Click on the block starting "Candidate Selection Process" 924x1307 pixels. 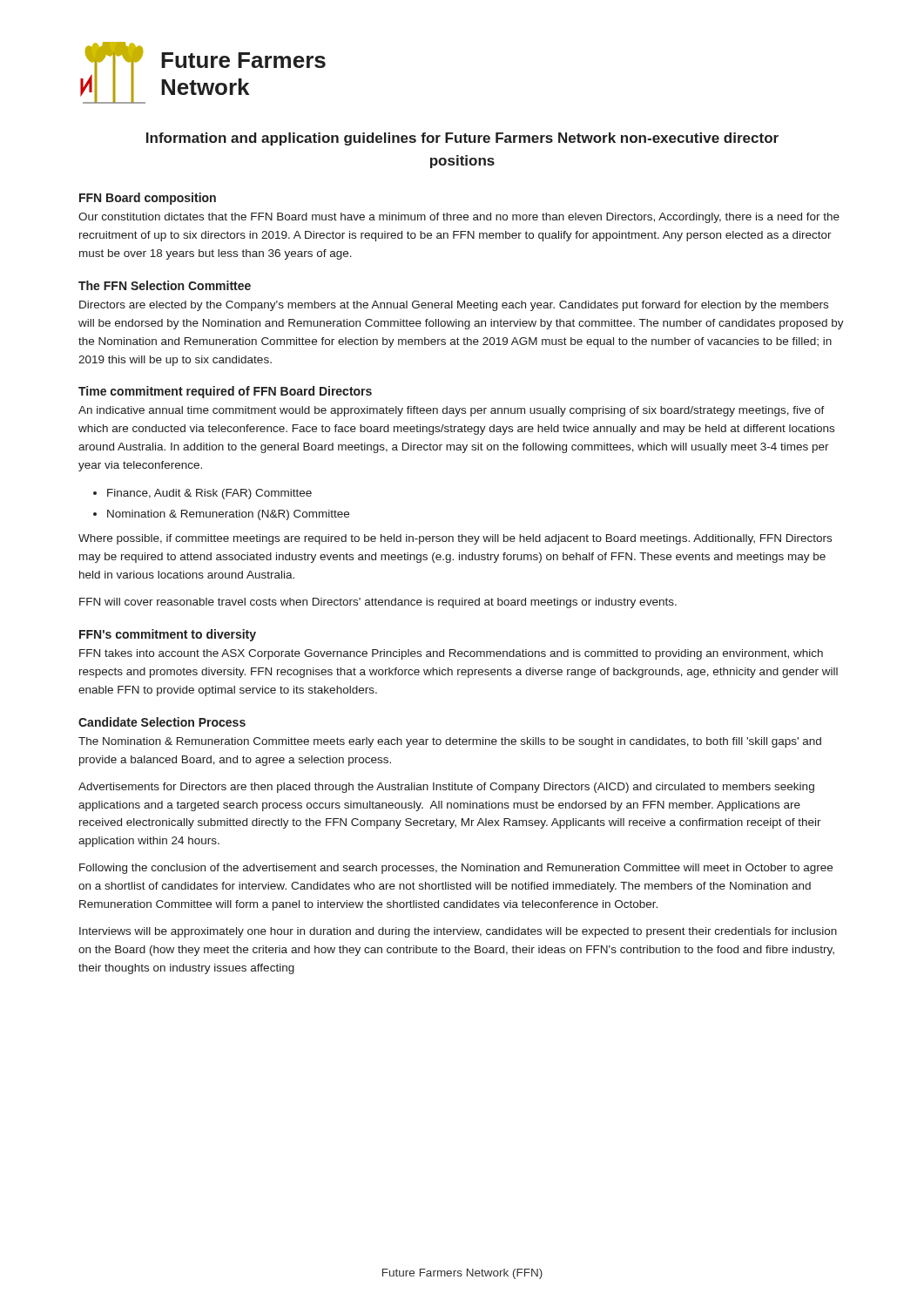pos(162,722)
